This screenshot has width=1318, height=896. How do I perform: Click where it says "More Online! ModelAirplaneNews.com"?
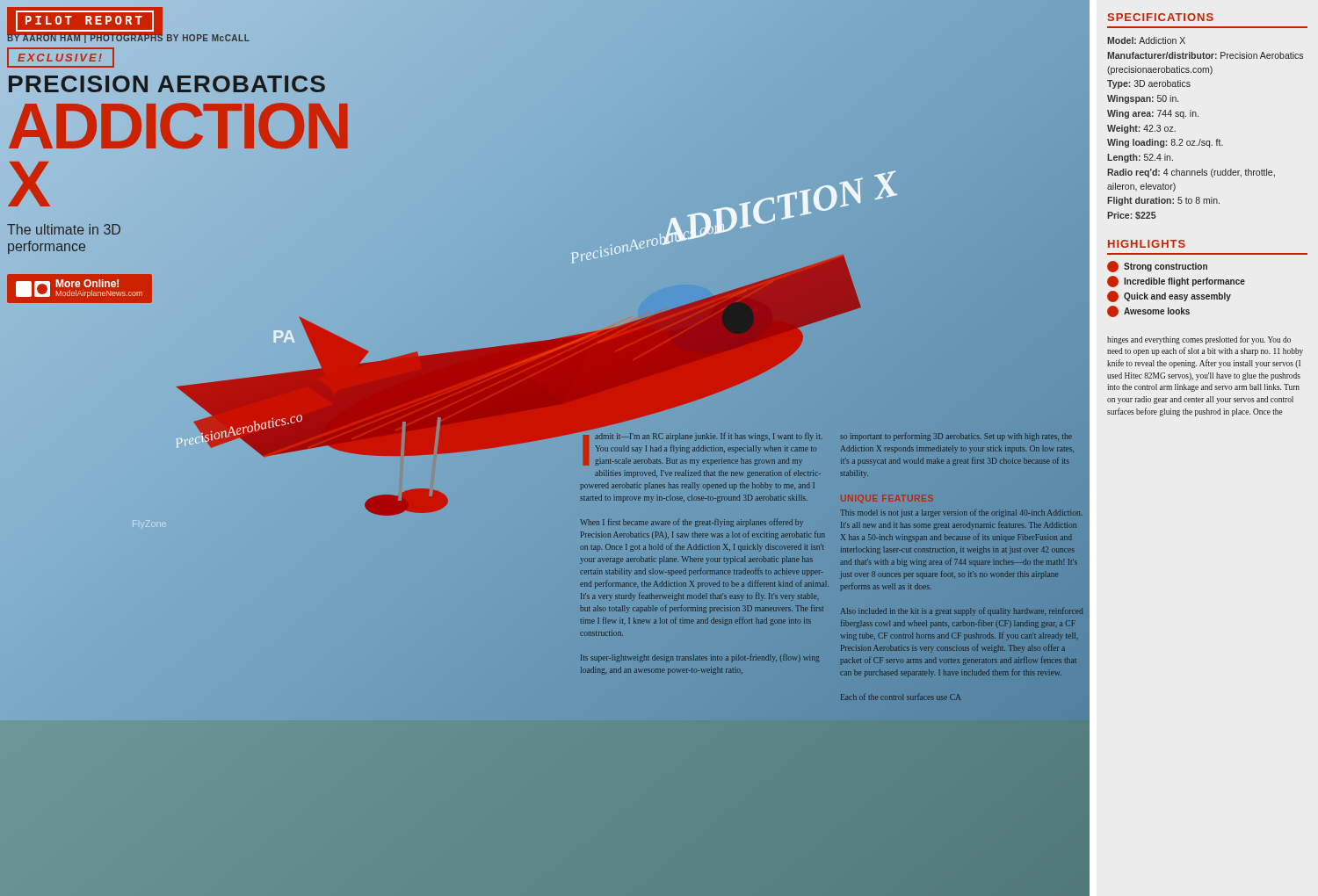point(79,289)
